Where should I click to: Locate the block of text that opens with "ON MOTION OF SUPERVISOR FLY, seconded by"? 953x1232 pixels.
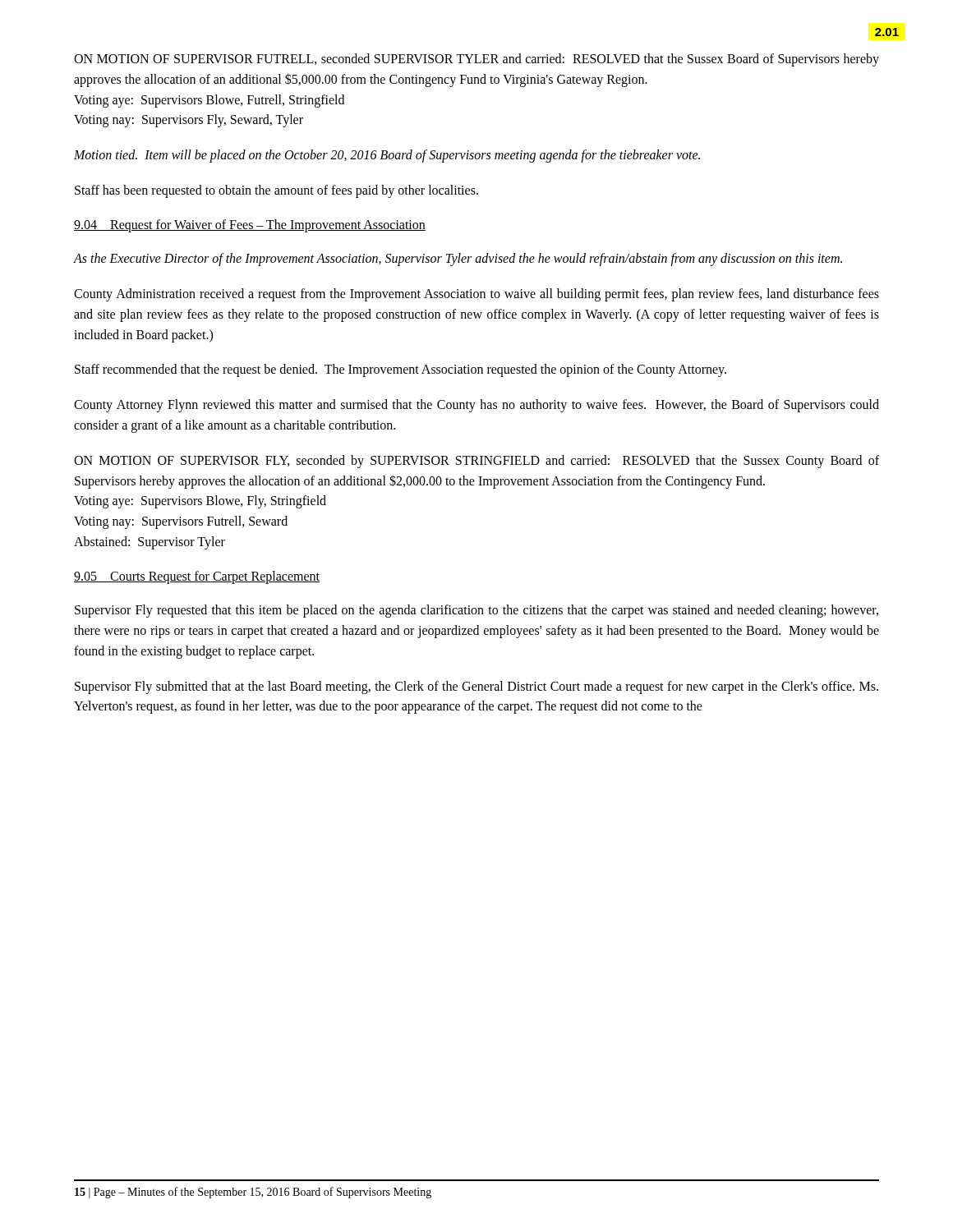tap(476, 462)
